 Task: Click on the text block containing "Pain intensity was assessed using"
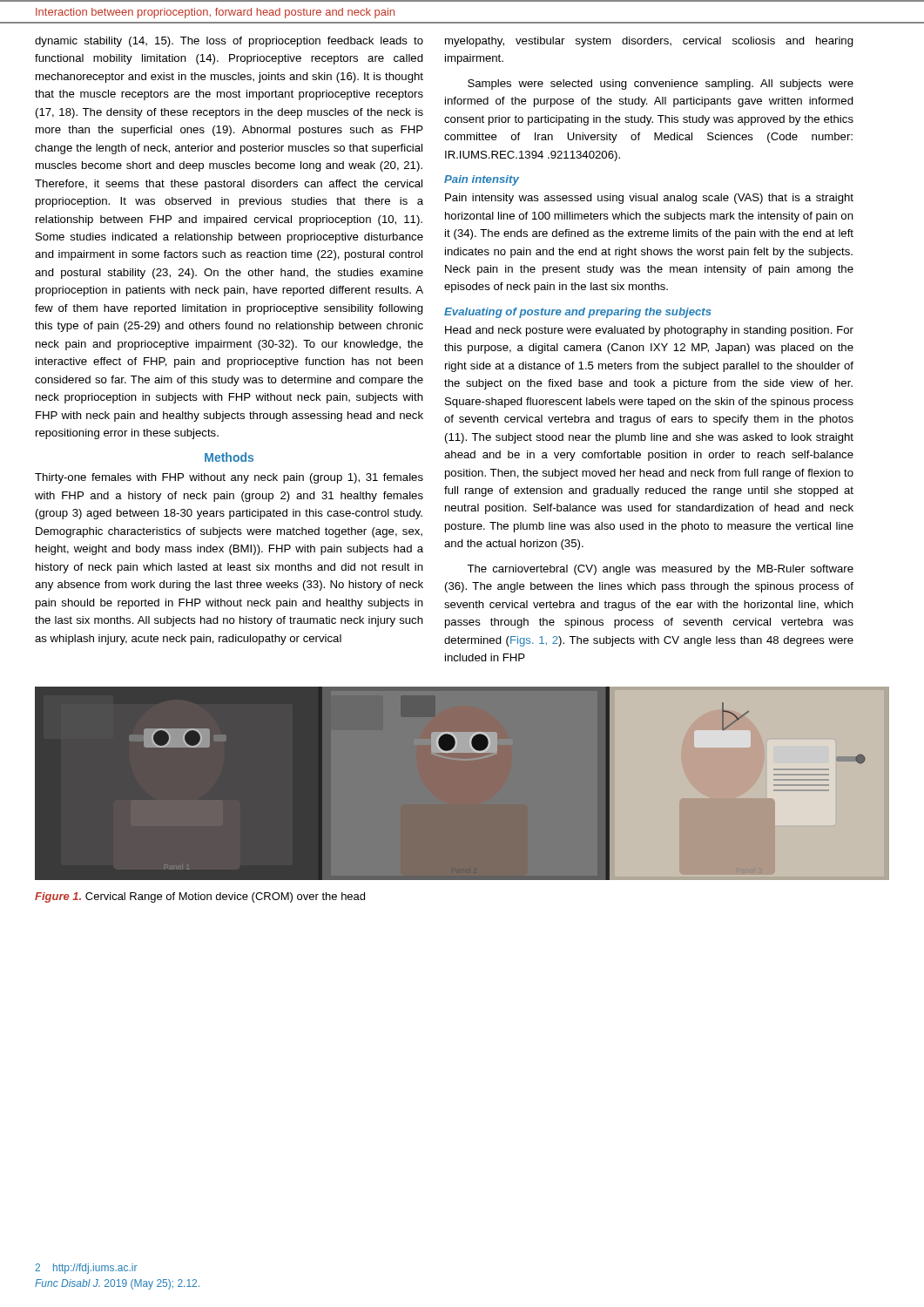(649, 242)
